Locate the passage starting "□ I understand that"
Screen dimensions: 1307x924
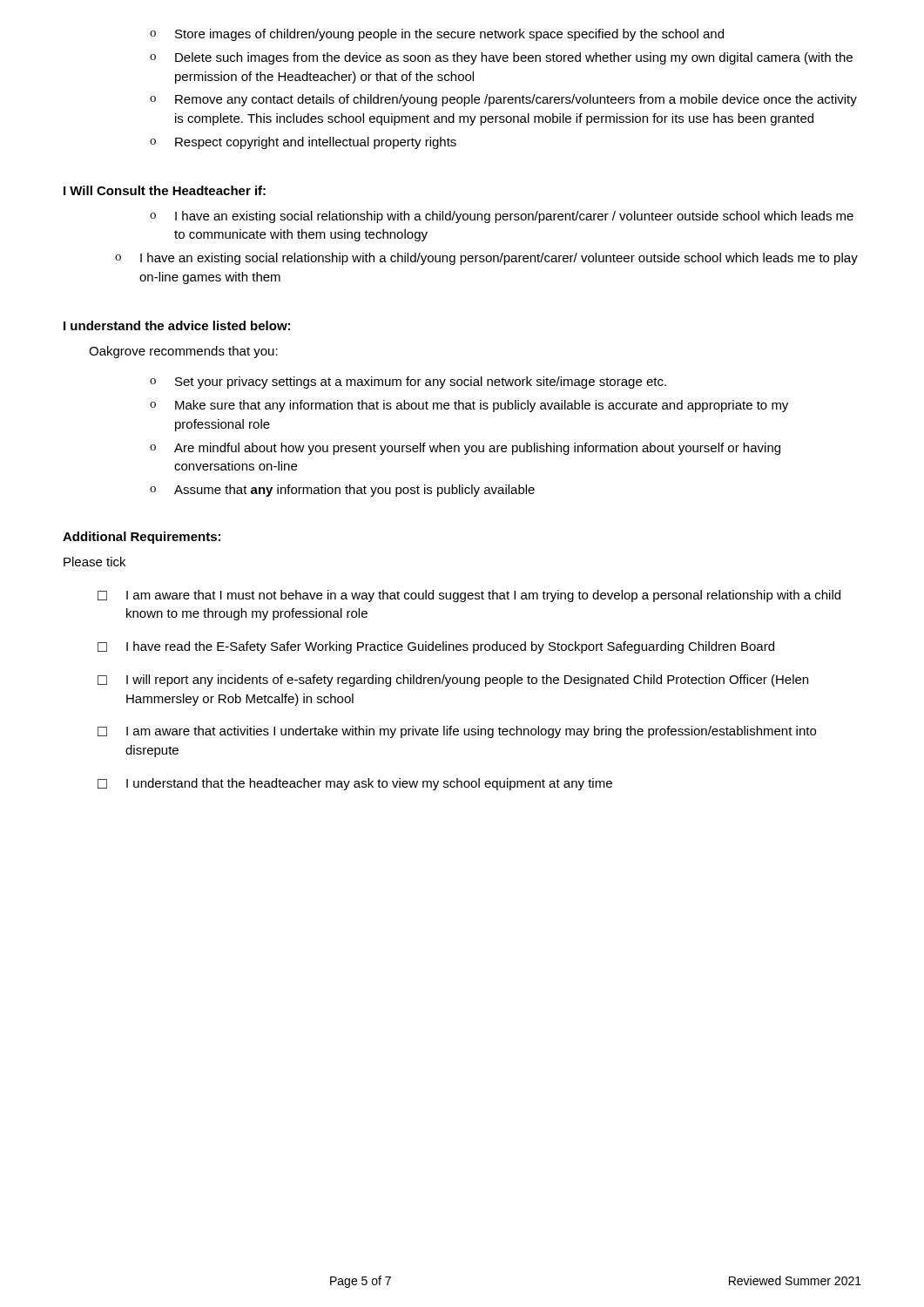[x=479, y=783]
